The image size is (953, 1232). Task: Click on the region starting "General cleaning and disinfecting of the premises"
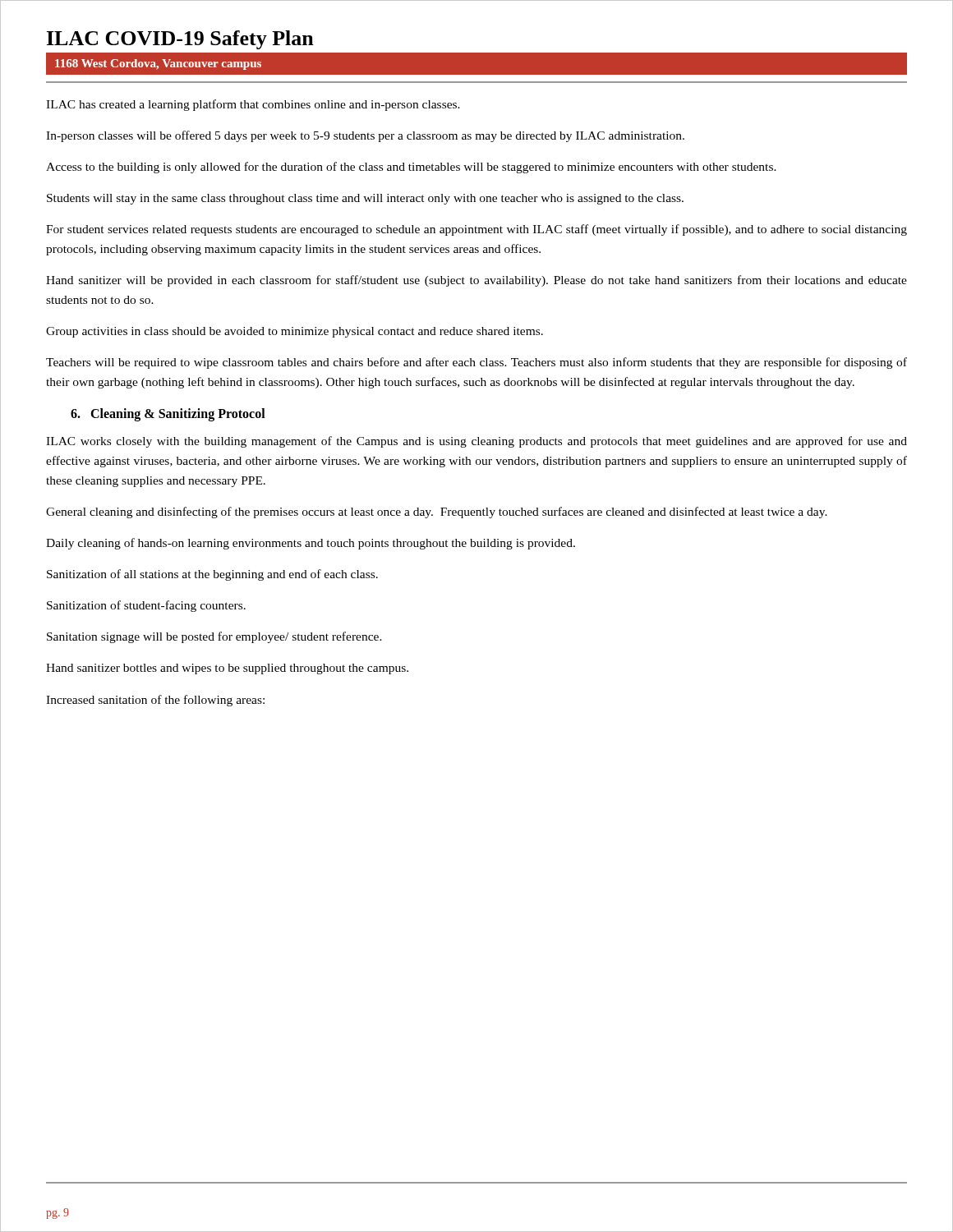[x=437, y=512]
